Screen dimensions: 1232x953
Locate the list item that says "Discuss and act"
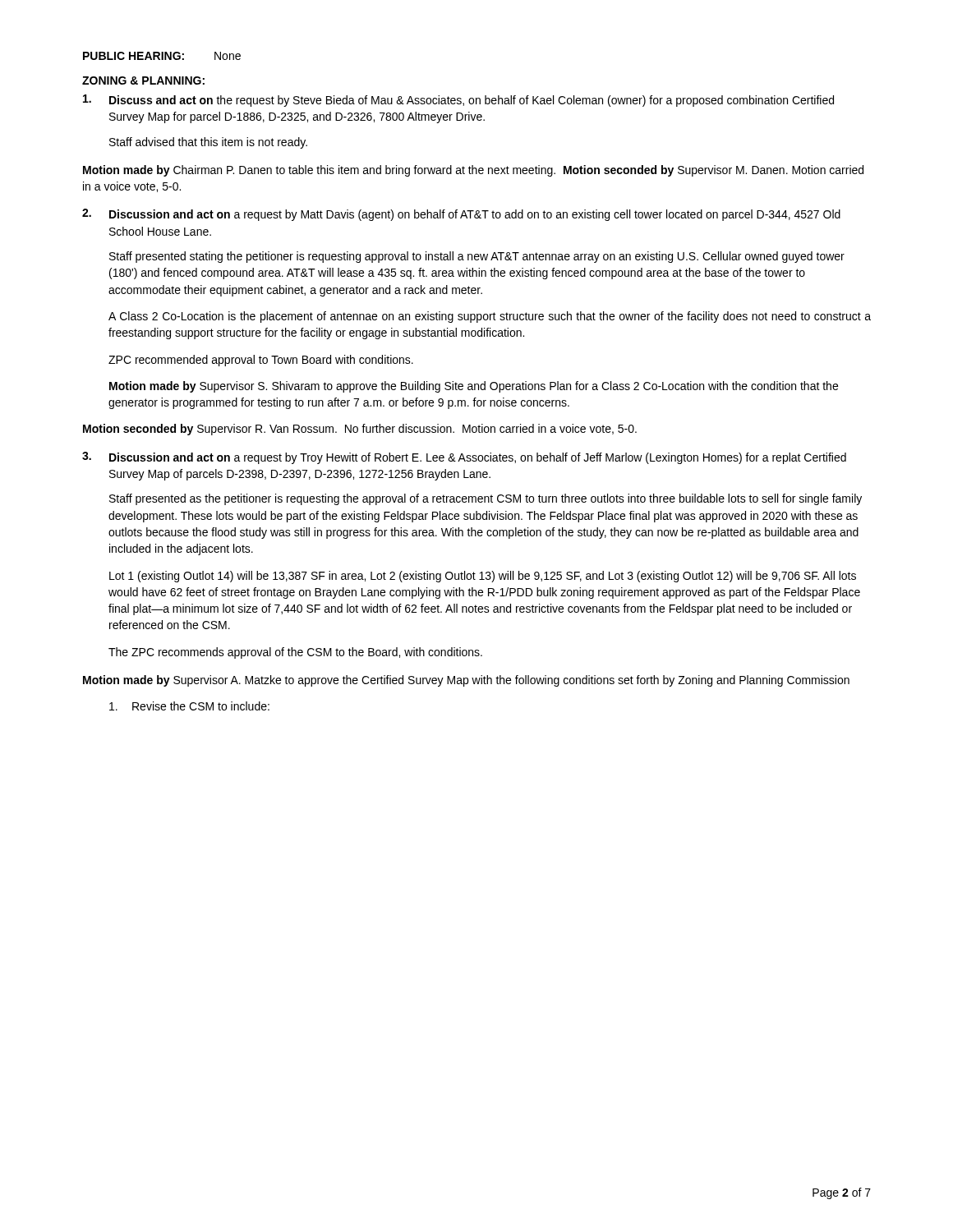pyautogui.click(x=476, y=109)
